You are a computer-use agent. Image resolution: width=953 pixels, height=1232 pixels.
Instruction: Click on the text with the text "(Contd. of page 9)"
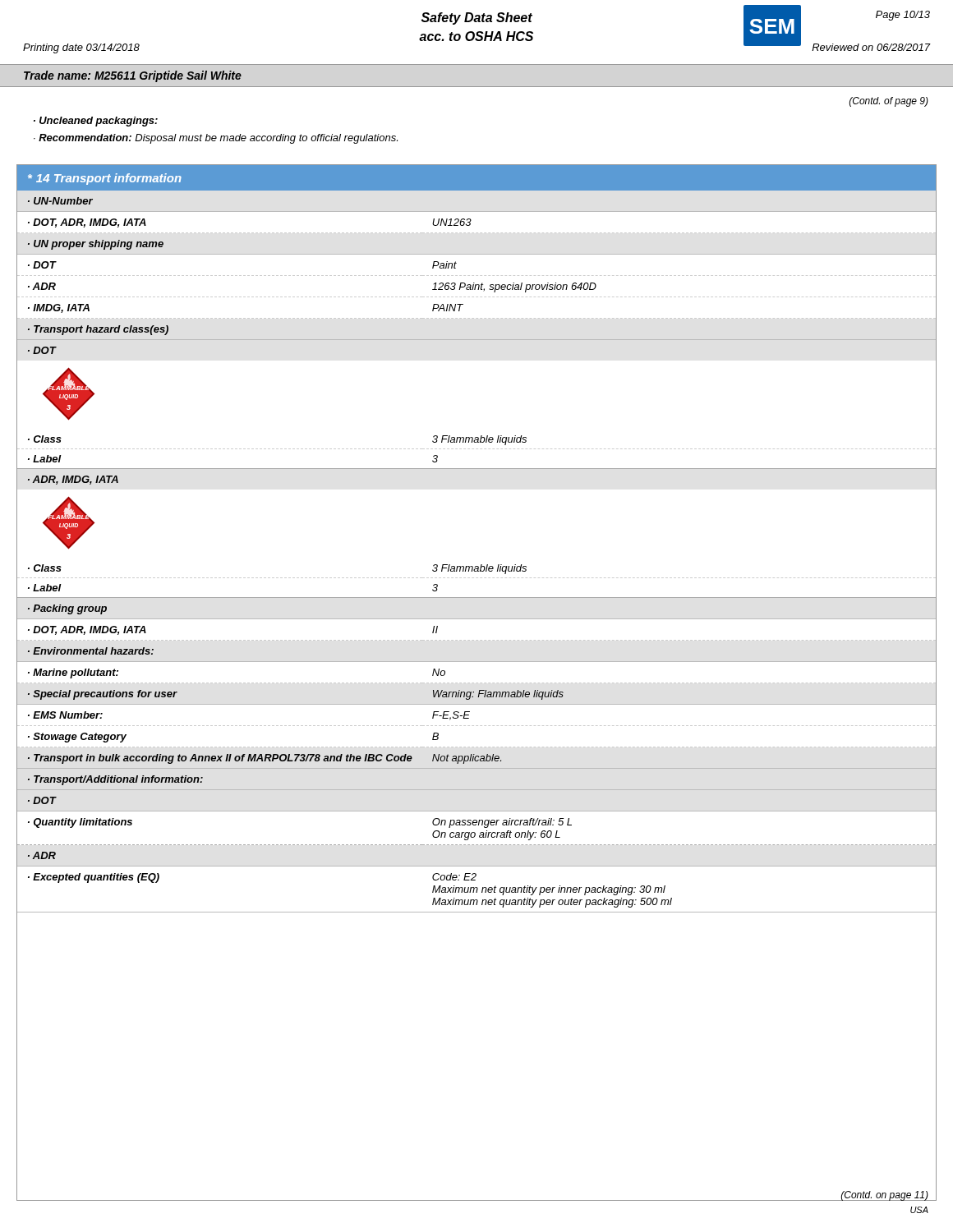pyautogui.click(x=889, y=101)
